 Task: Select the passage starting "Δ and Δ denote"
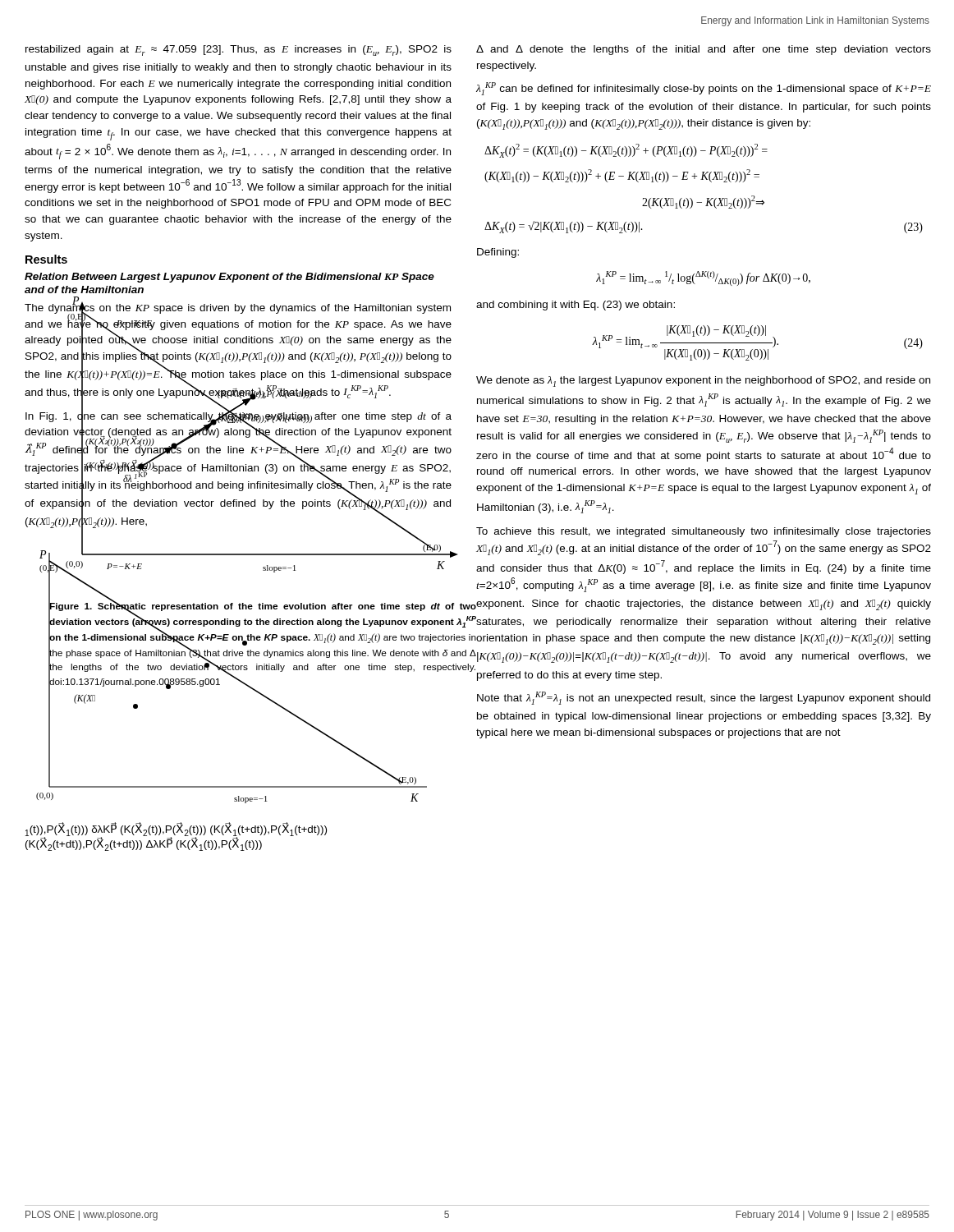click(704, 87)
